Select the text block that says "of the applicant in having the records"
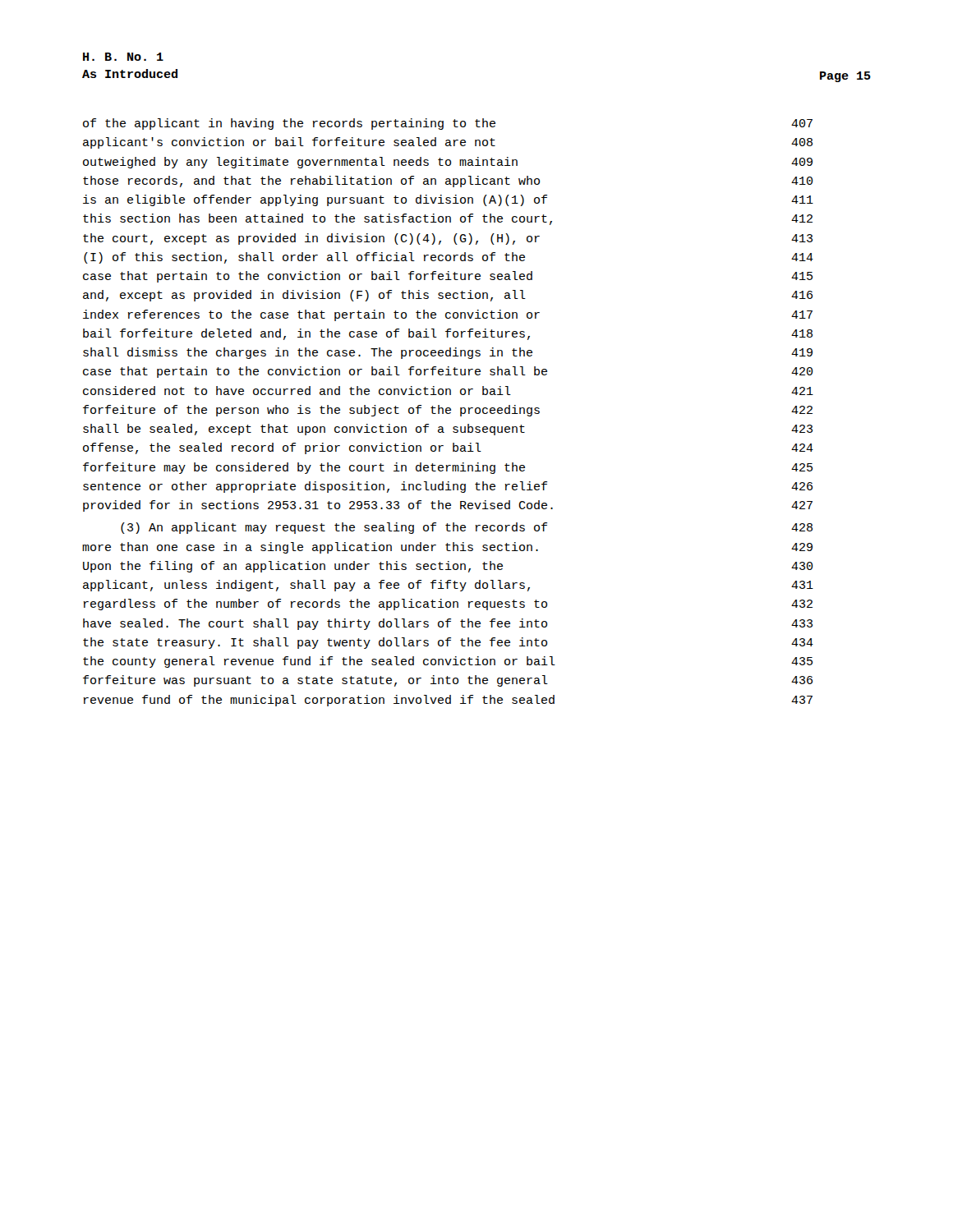953x1232 pixels. click(448, 315)
